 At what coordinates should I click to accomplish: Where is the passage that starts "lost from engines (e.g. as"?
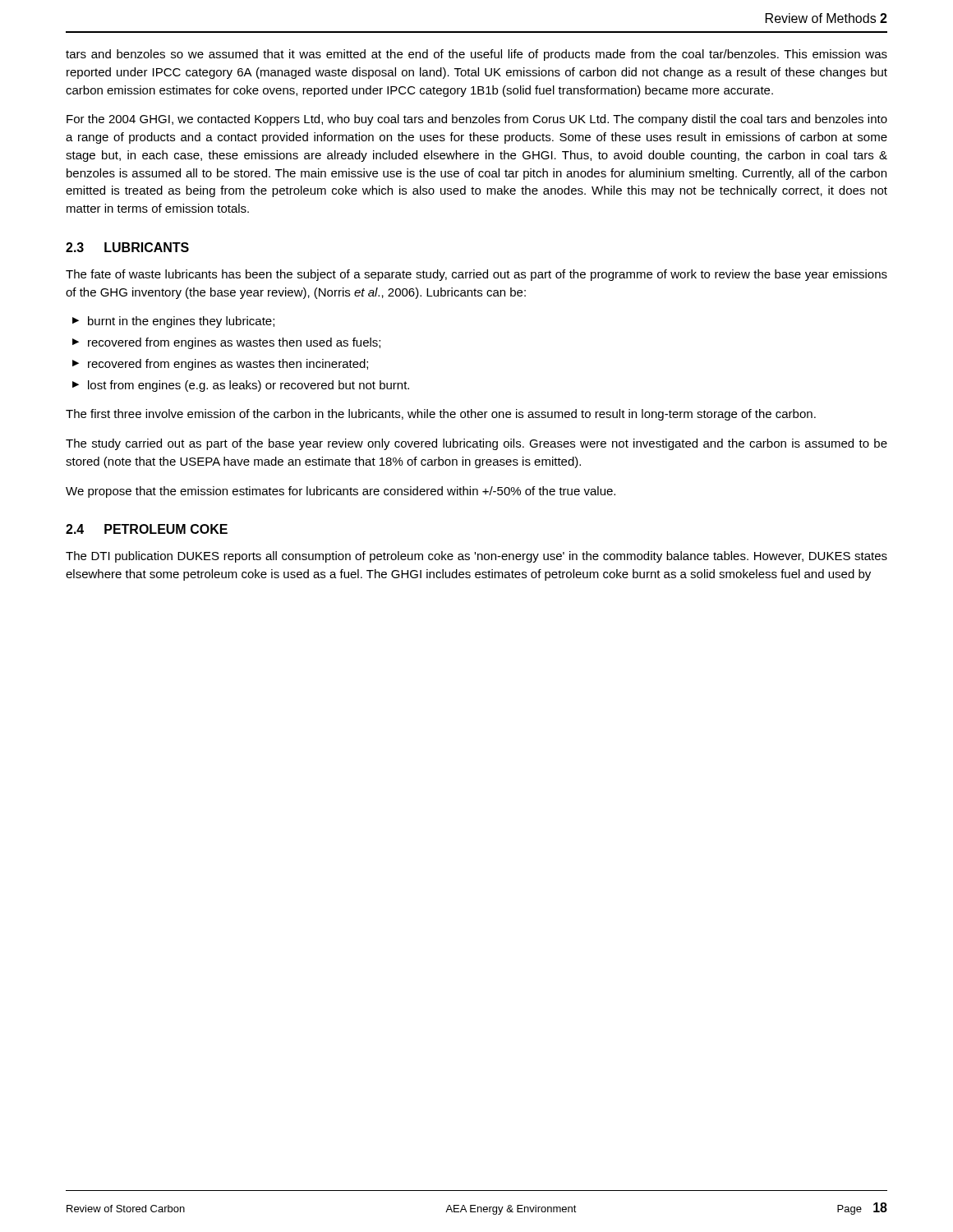249,384
